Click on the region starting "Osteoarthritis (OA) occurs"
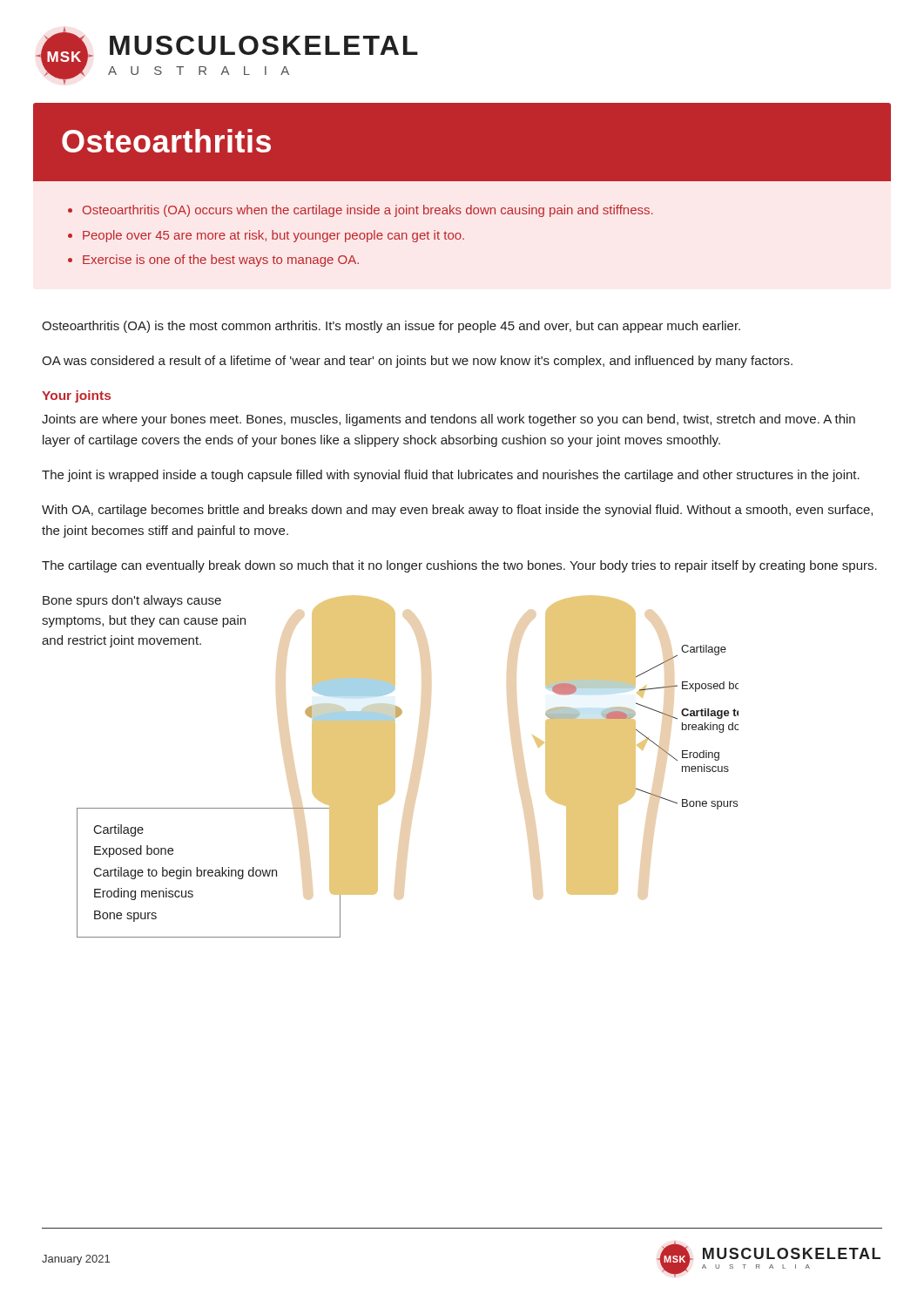This screenshot has width=924, height=1307. coord(368,210)
